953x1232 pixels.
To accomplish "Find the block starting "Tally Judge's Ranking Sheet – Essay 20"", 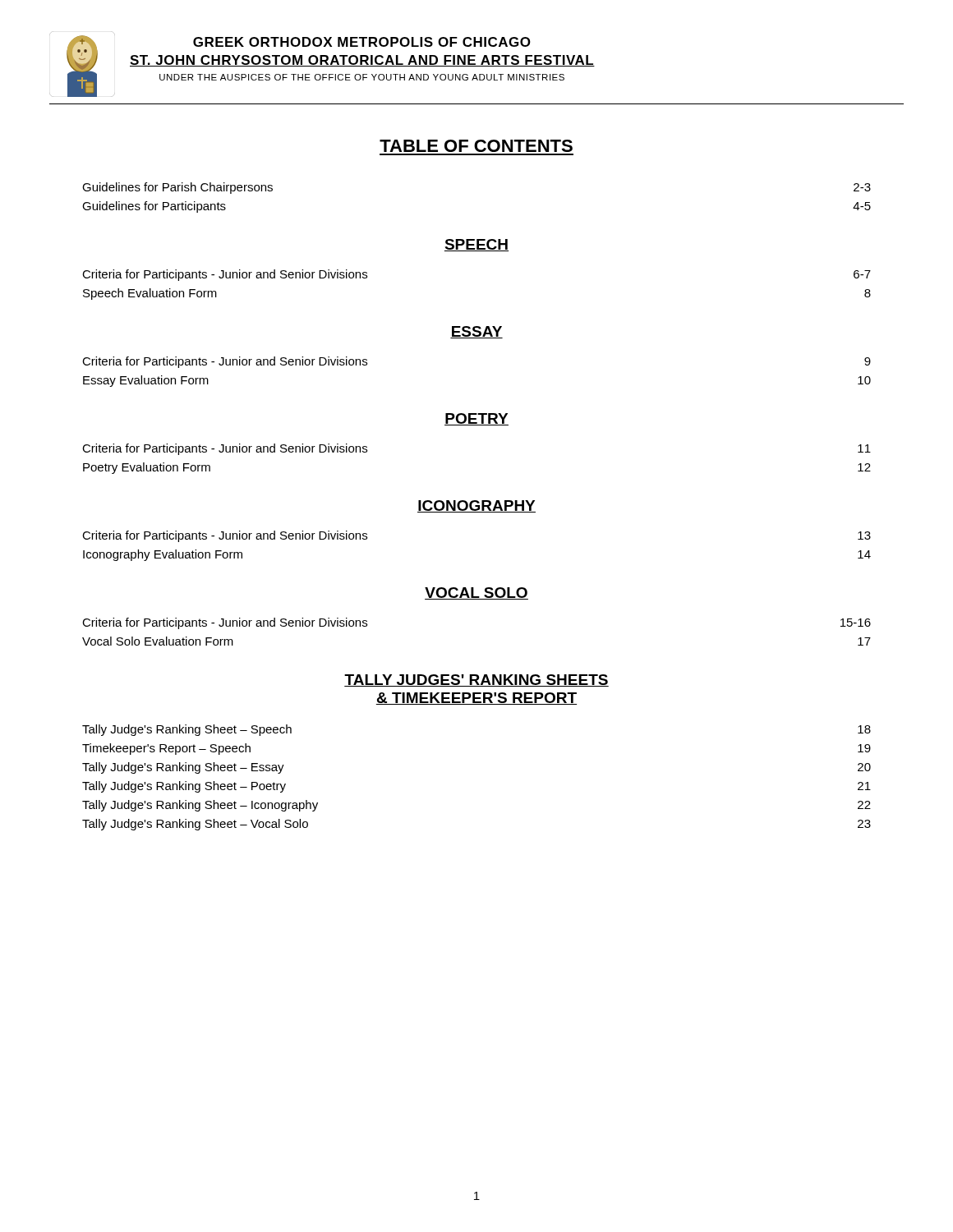I will [181, 768].
